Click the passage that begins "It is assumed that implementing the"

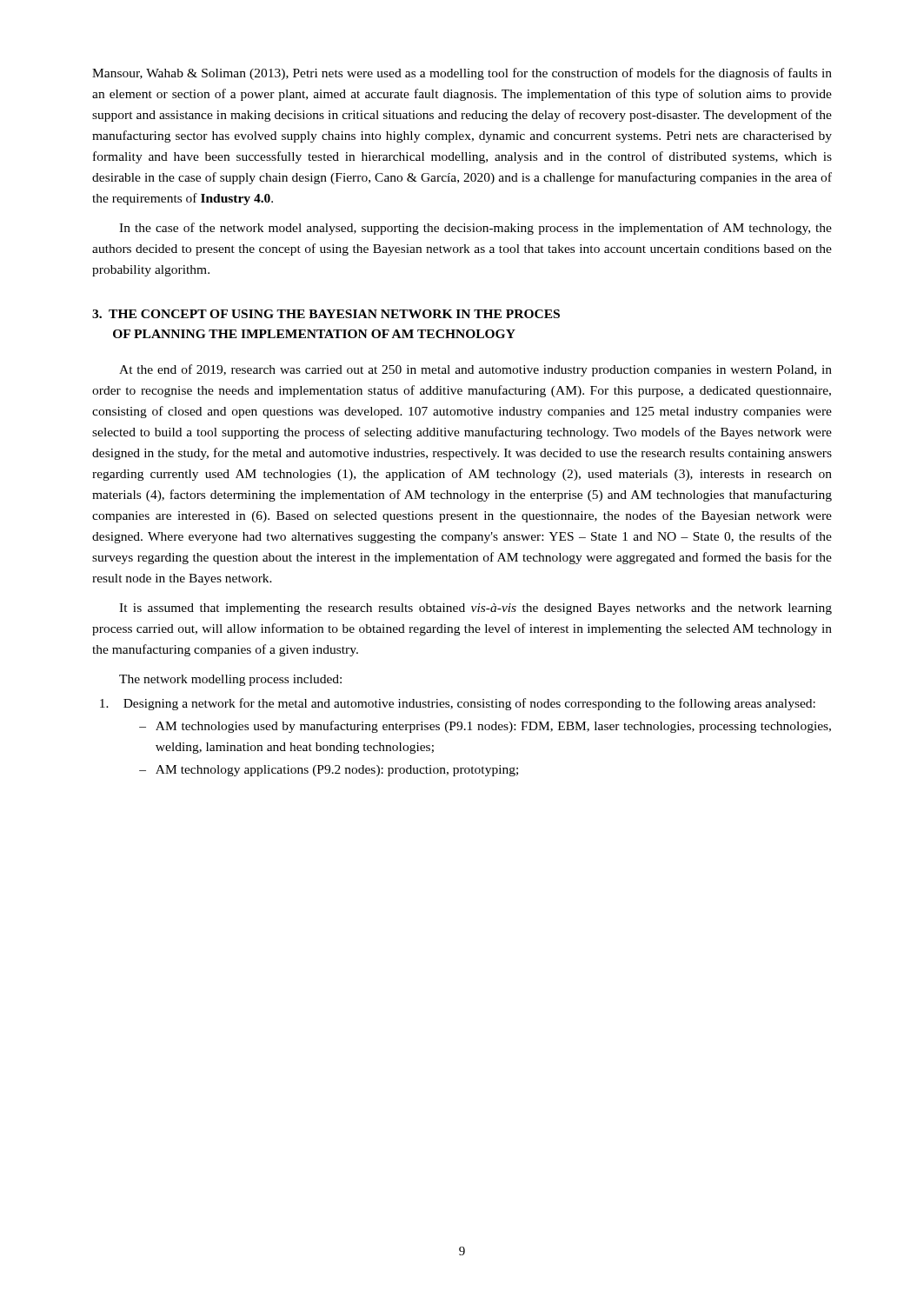click(x=462, y=629)
